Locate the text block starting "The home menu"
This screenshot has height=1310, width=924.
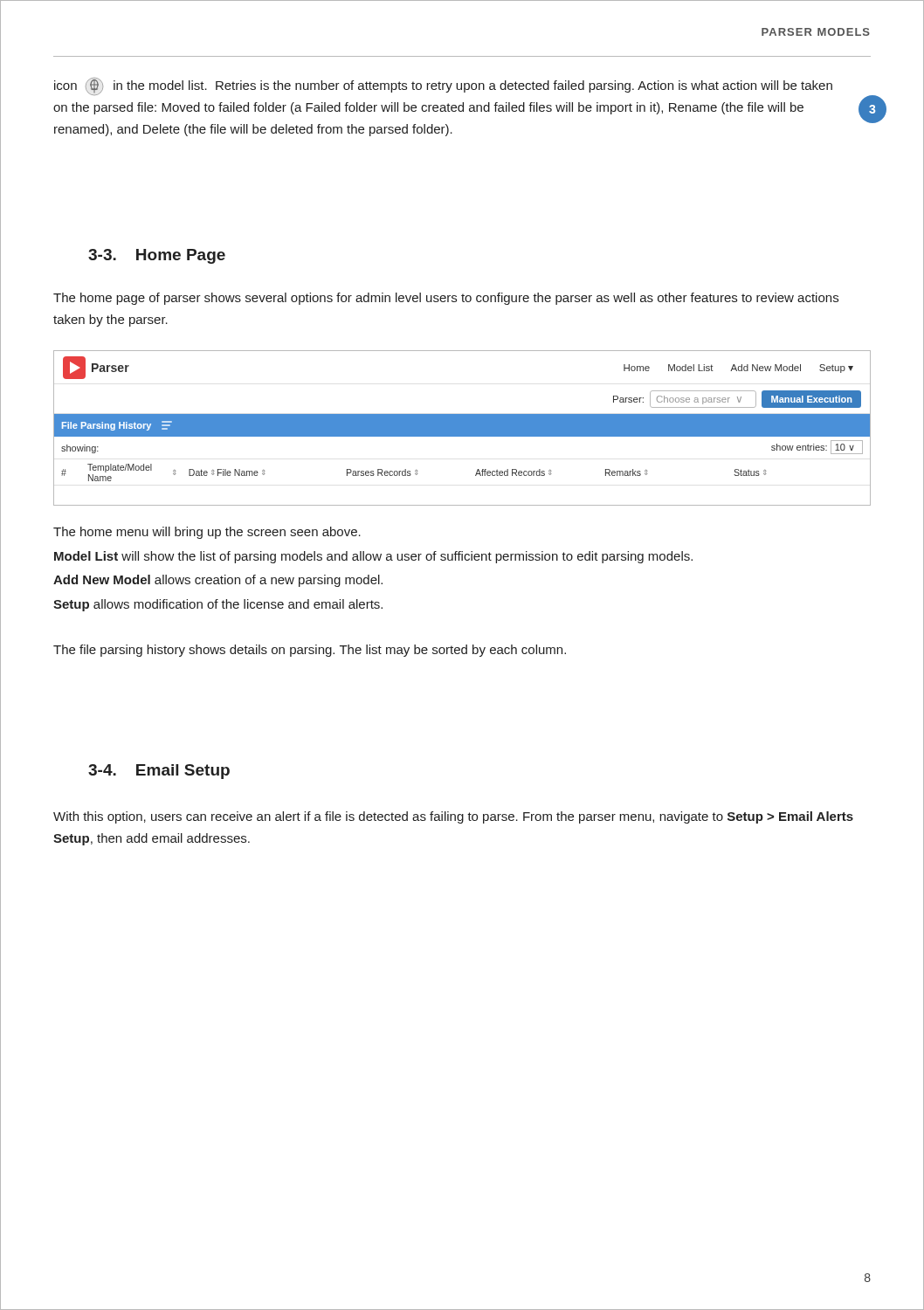[x=462, y=568]
